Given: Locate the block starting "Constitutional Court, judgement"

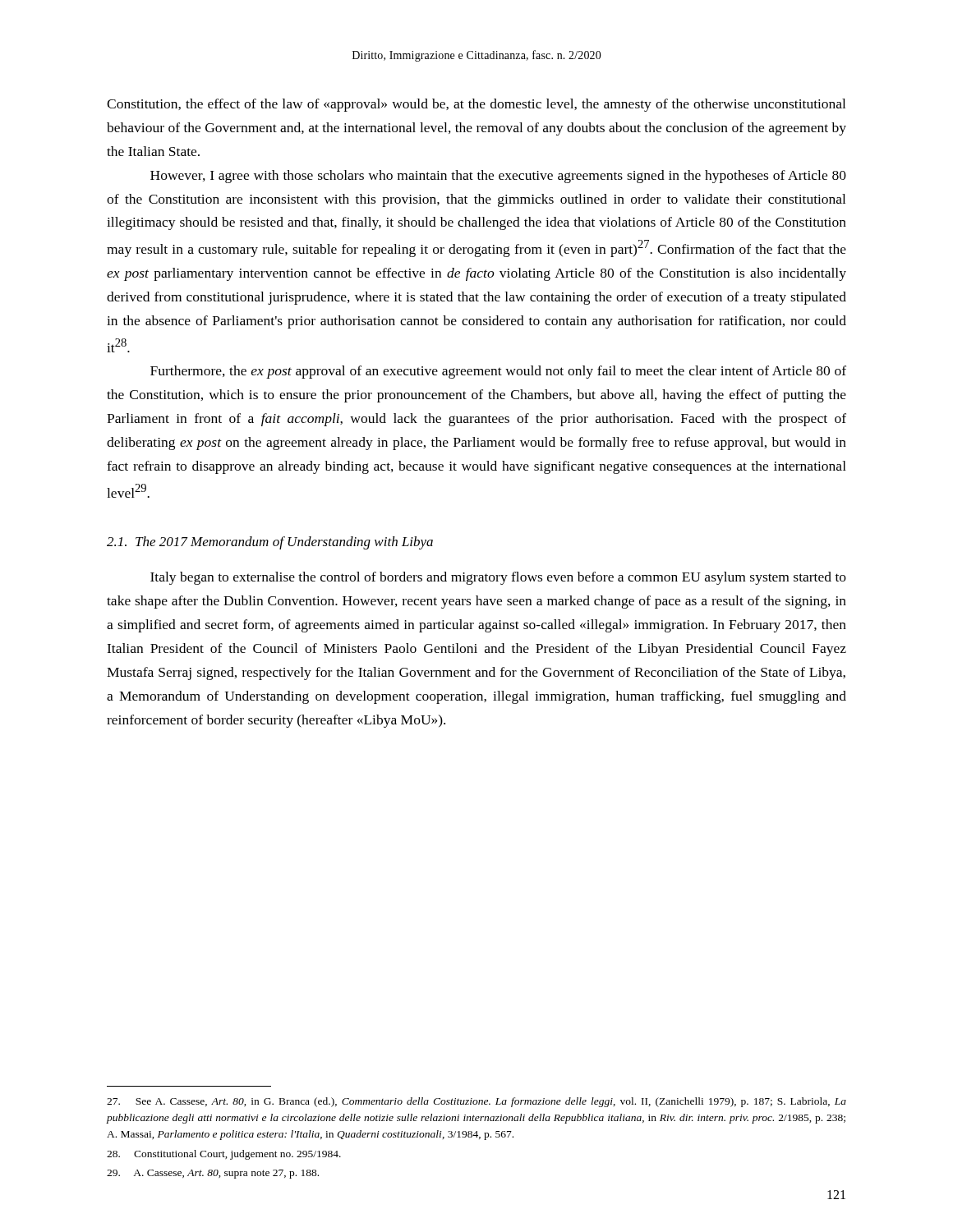Looking at the screenshot, I should (224, 1154).
